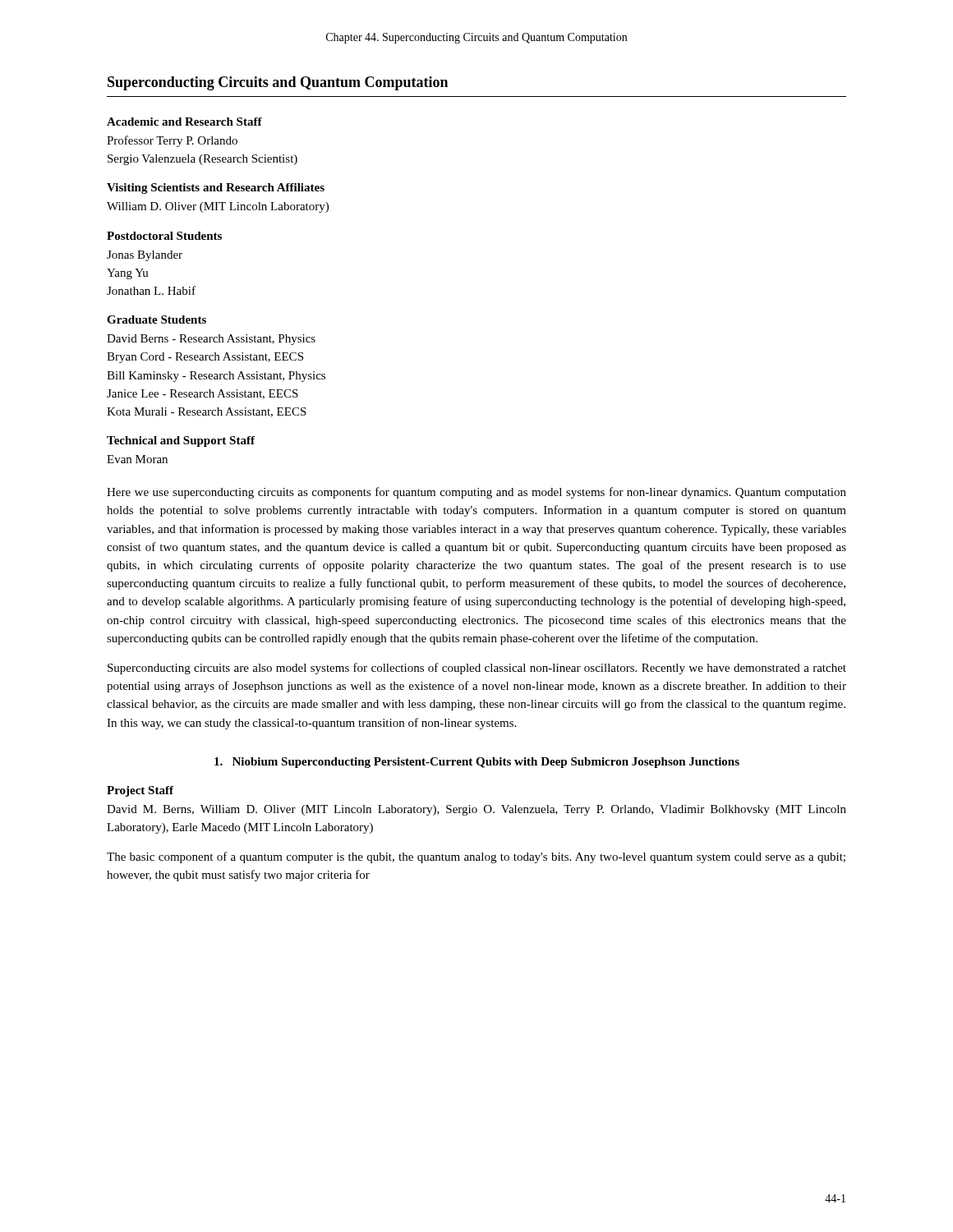The image size is (953, 1232).
Task: Find the title that says "Superconducting Circuits and Quantum"
Action: coord(277,82)
